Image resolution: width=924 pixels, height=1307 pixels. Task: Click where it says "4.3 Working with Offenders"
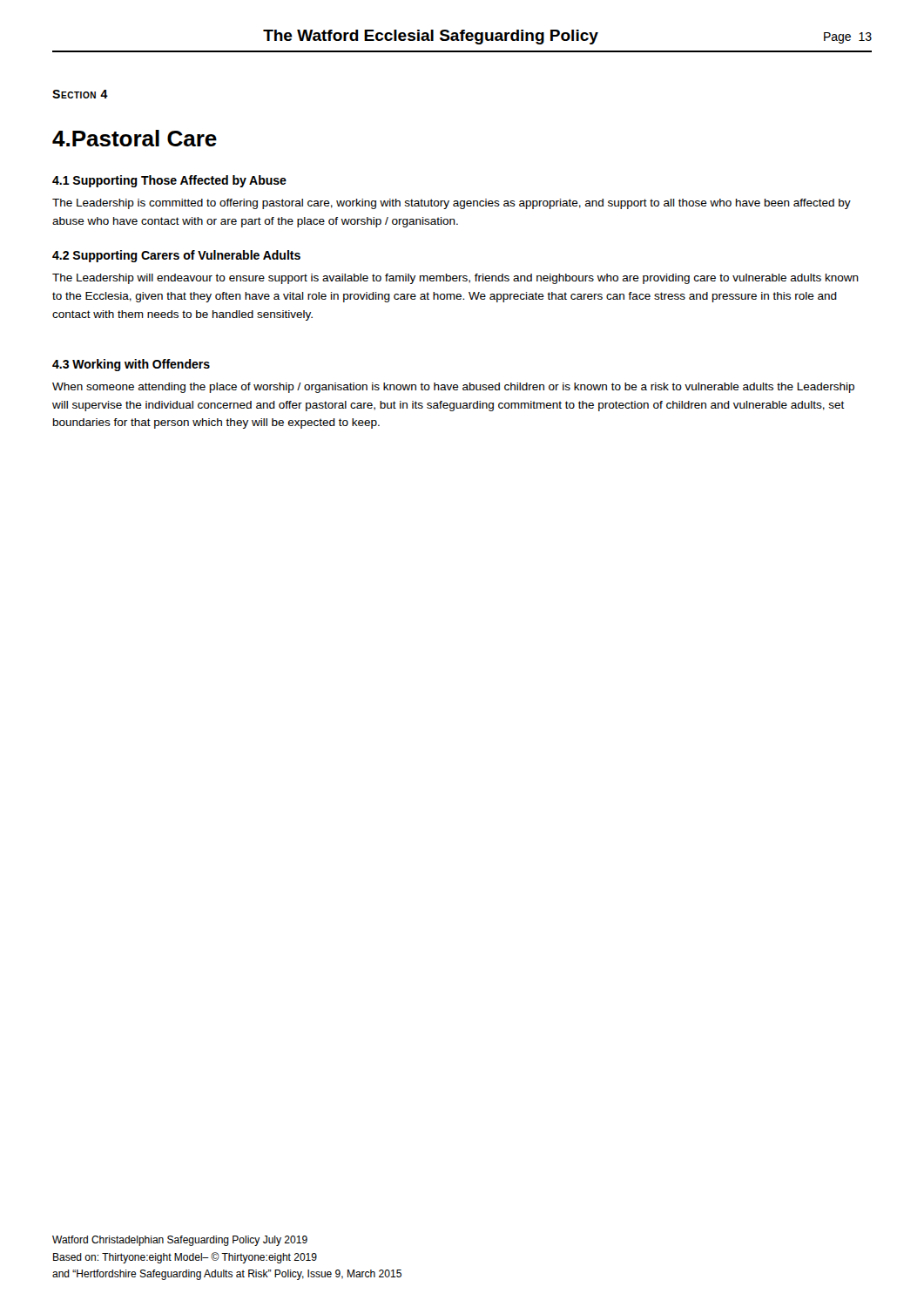point(131,364)
